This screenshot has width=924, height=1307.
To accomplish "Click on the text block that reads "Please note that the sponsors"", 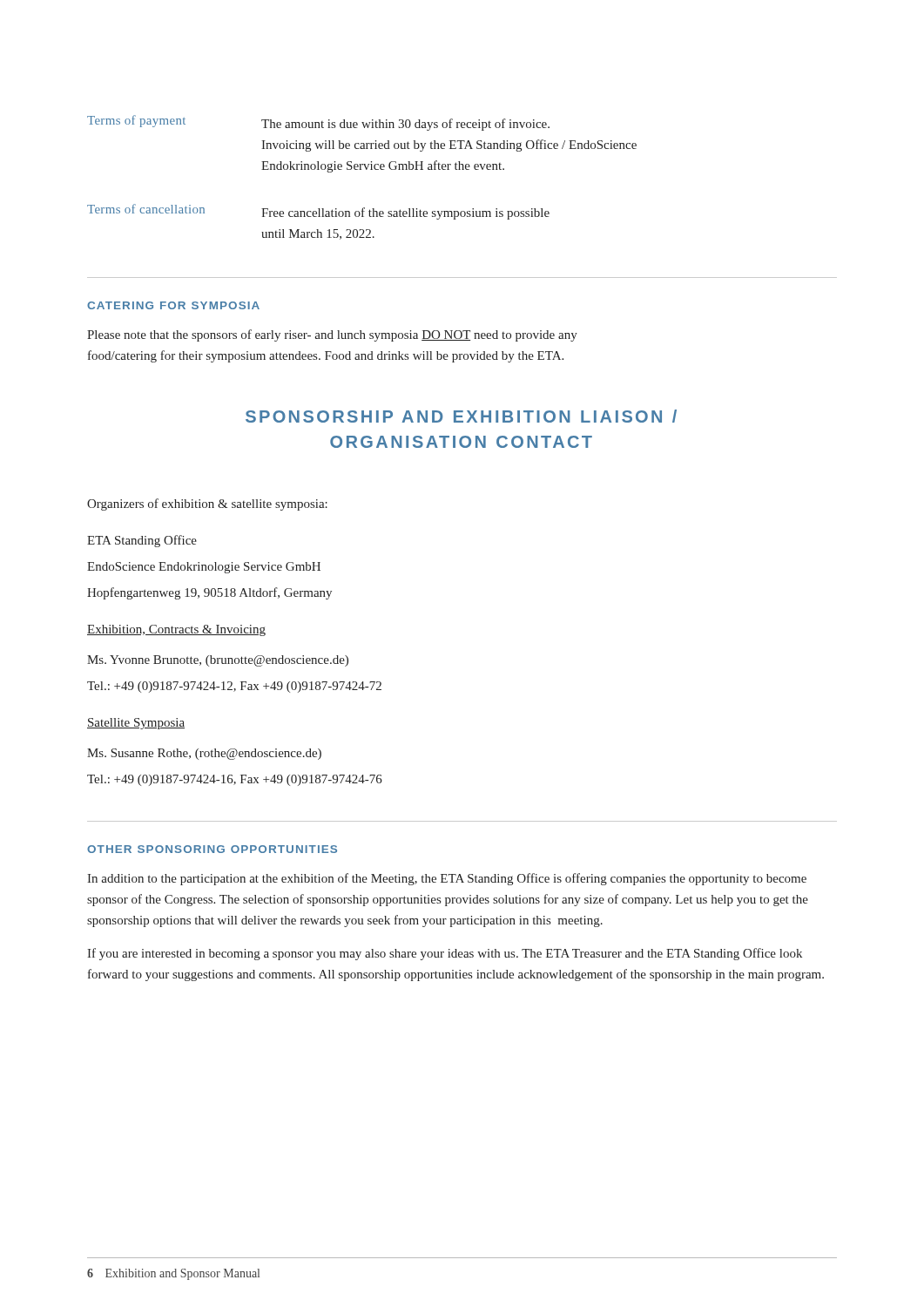I will [x=332, y=345].
